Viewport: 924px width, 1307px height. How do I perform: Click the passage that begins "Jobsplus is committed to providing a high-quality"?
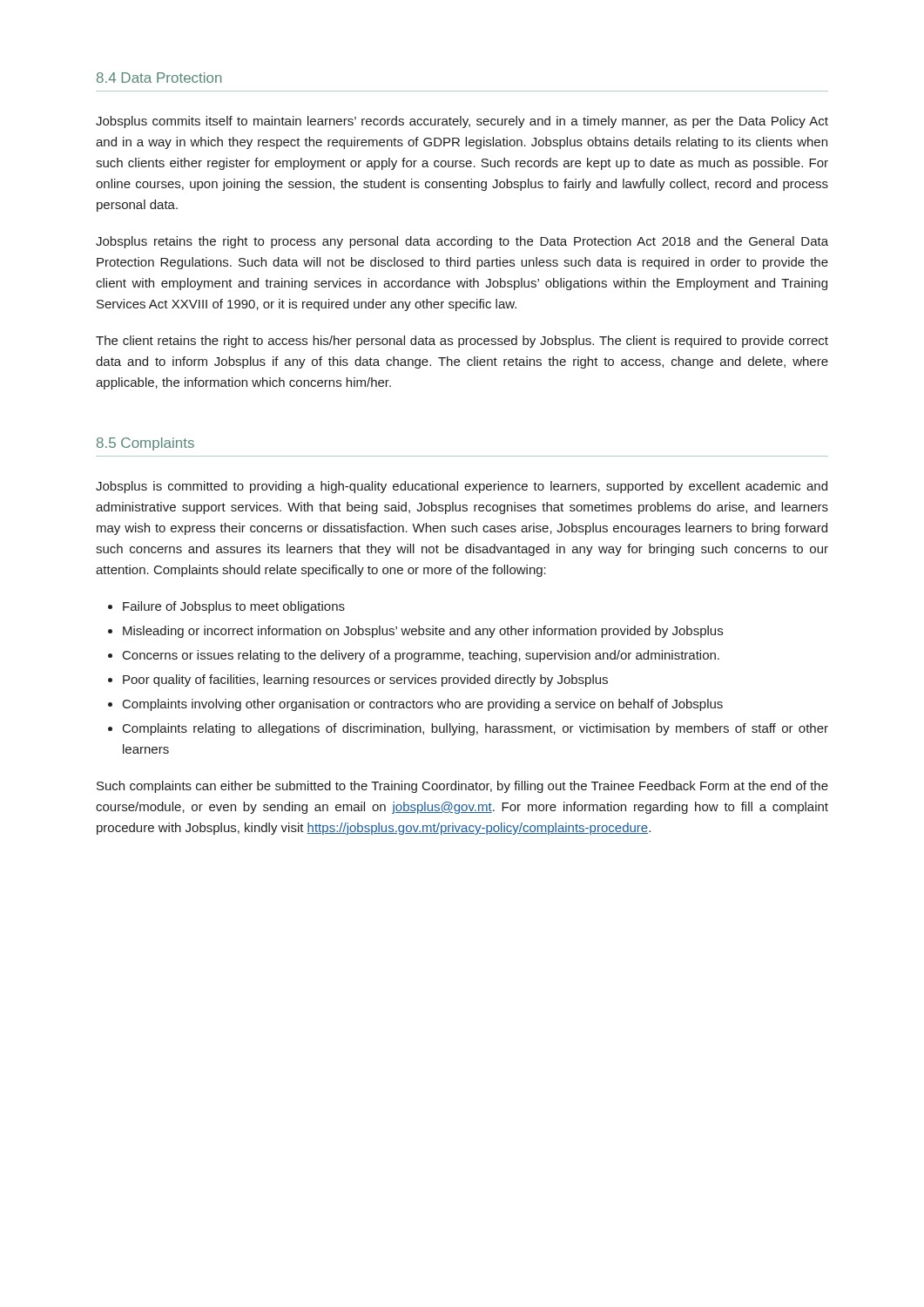(462, 528)
